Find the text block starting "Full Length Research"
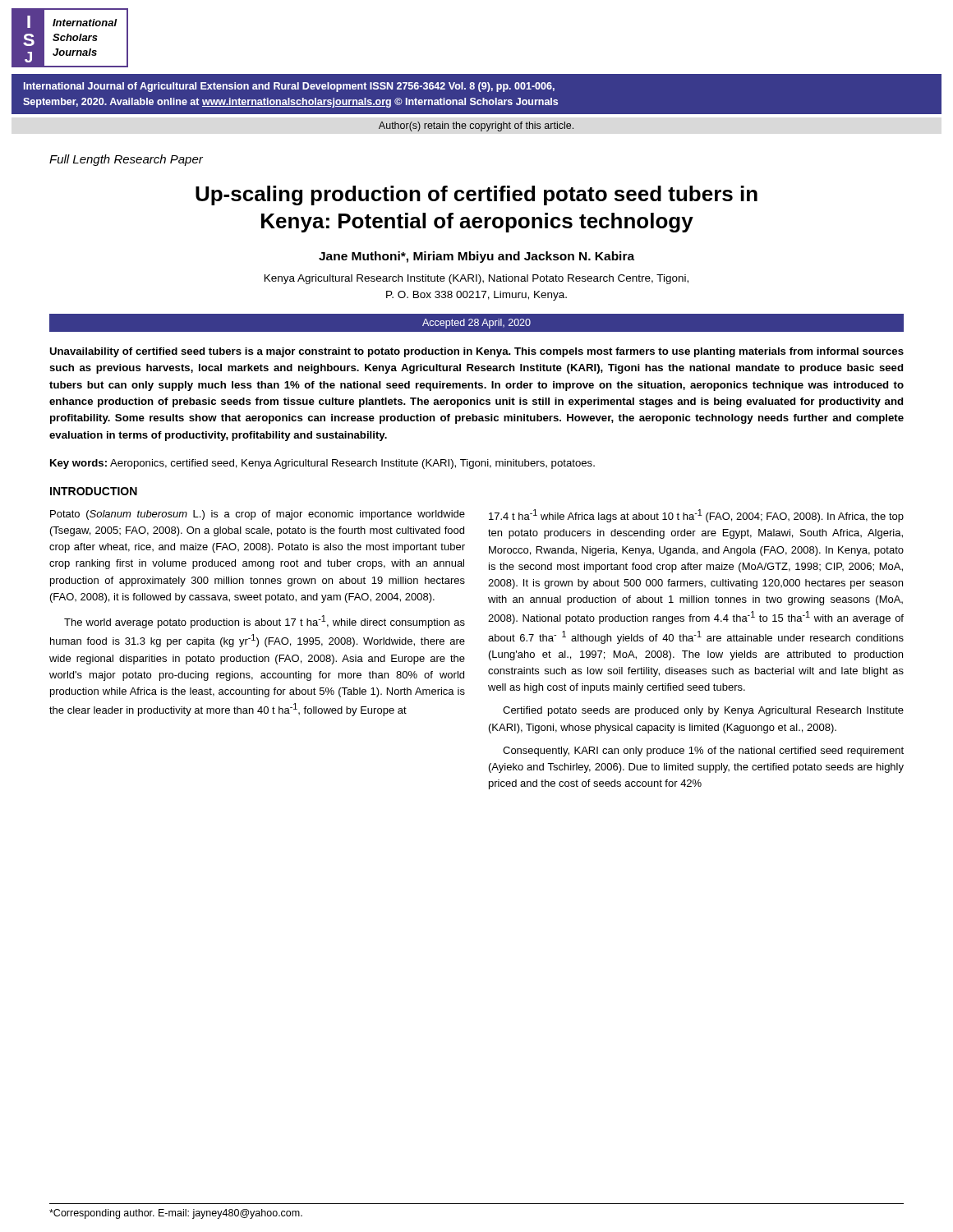Image resolution: width=953 pixels, height=1232 pixels. click(x=126, y=158)
